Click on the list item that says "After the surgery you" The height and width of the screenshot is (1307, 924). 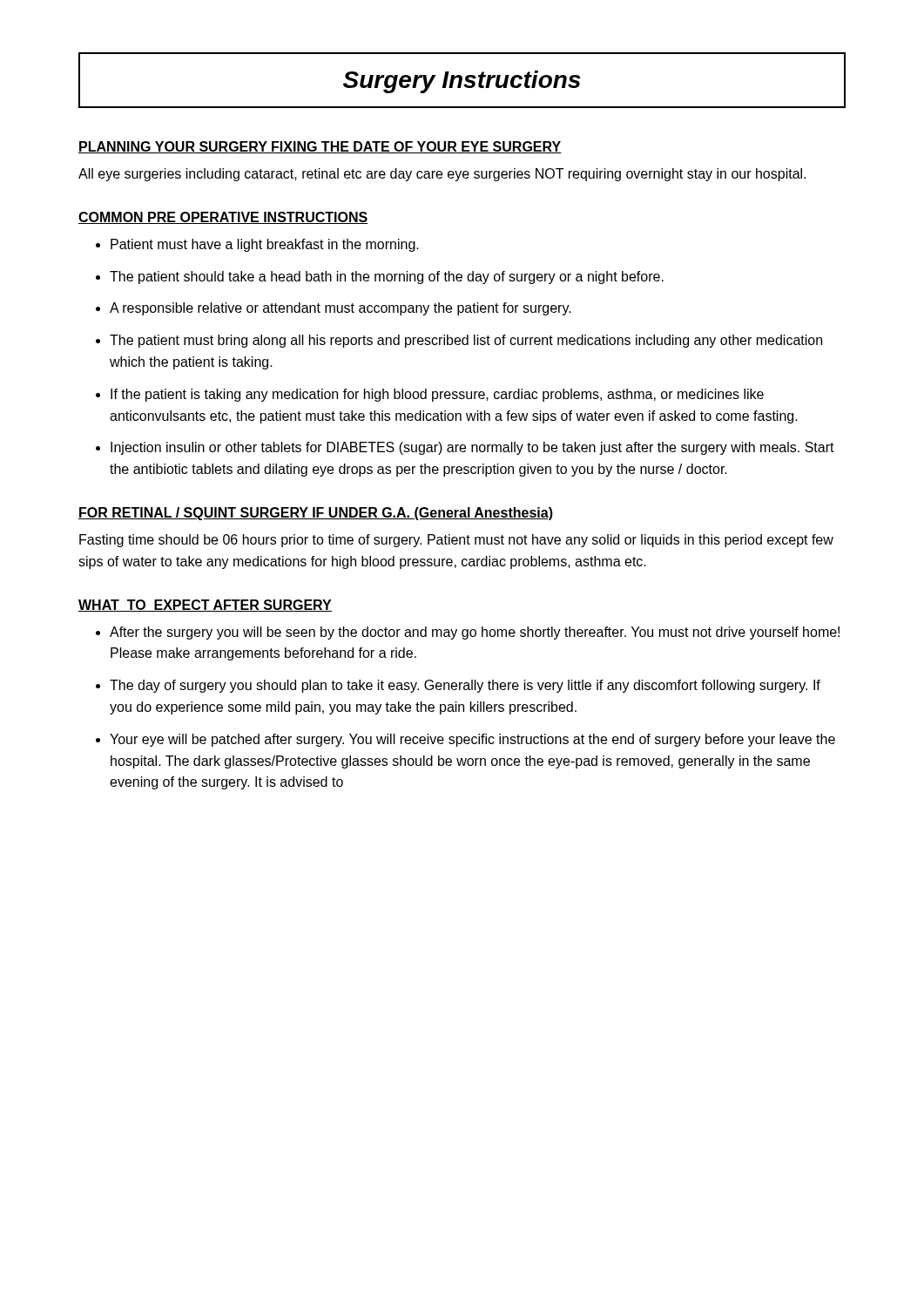(x=462, y=643)
